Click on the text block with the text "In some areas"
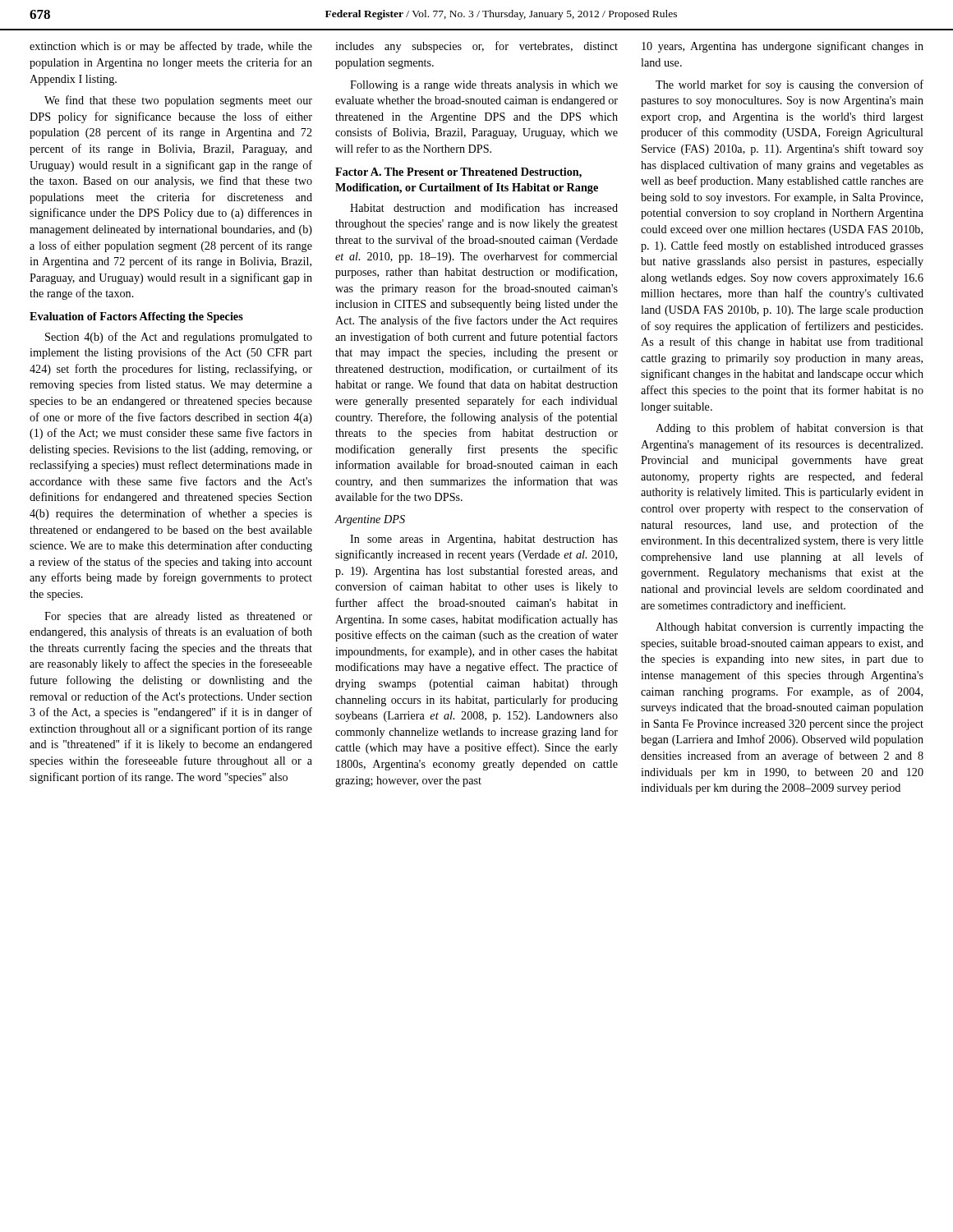Image resolution: width=953 pixels, height=1232 pixels. click(476, 660)
